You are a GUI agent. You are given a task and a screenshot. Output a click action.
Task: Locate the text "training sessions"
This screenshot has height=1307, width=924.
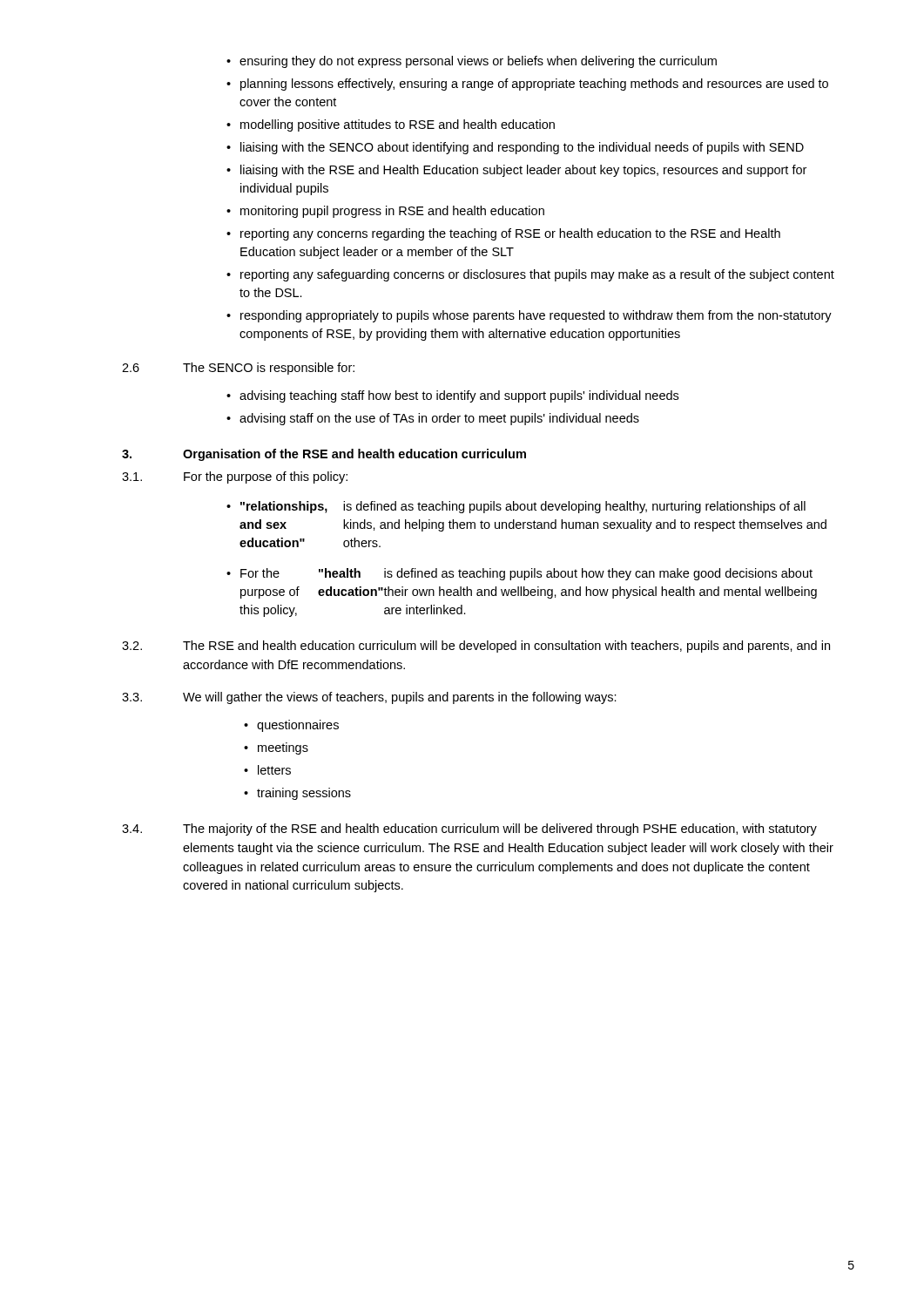coord(297,794)
